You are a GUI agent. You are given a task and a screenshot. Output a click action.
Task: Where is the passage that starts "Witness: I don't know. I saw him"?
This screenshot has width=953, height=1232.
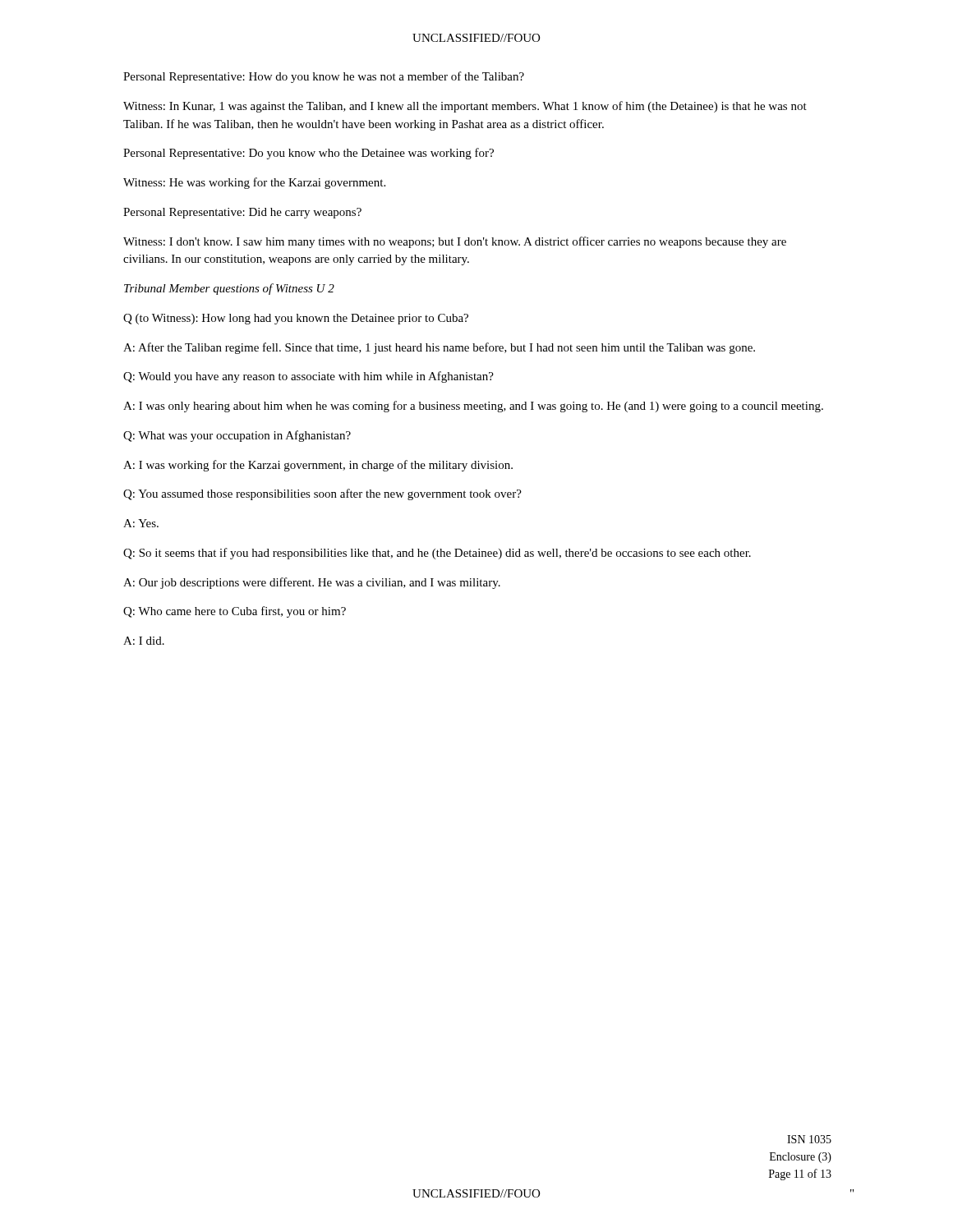coord(455,250)
